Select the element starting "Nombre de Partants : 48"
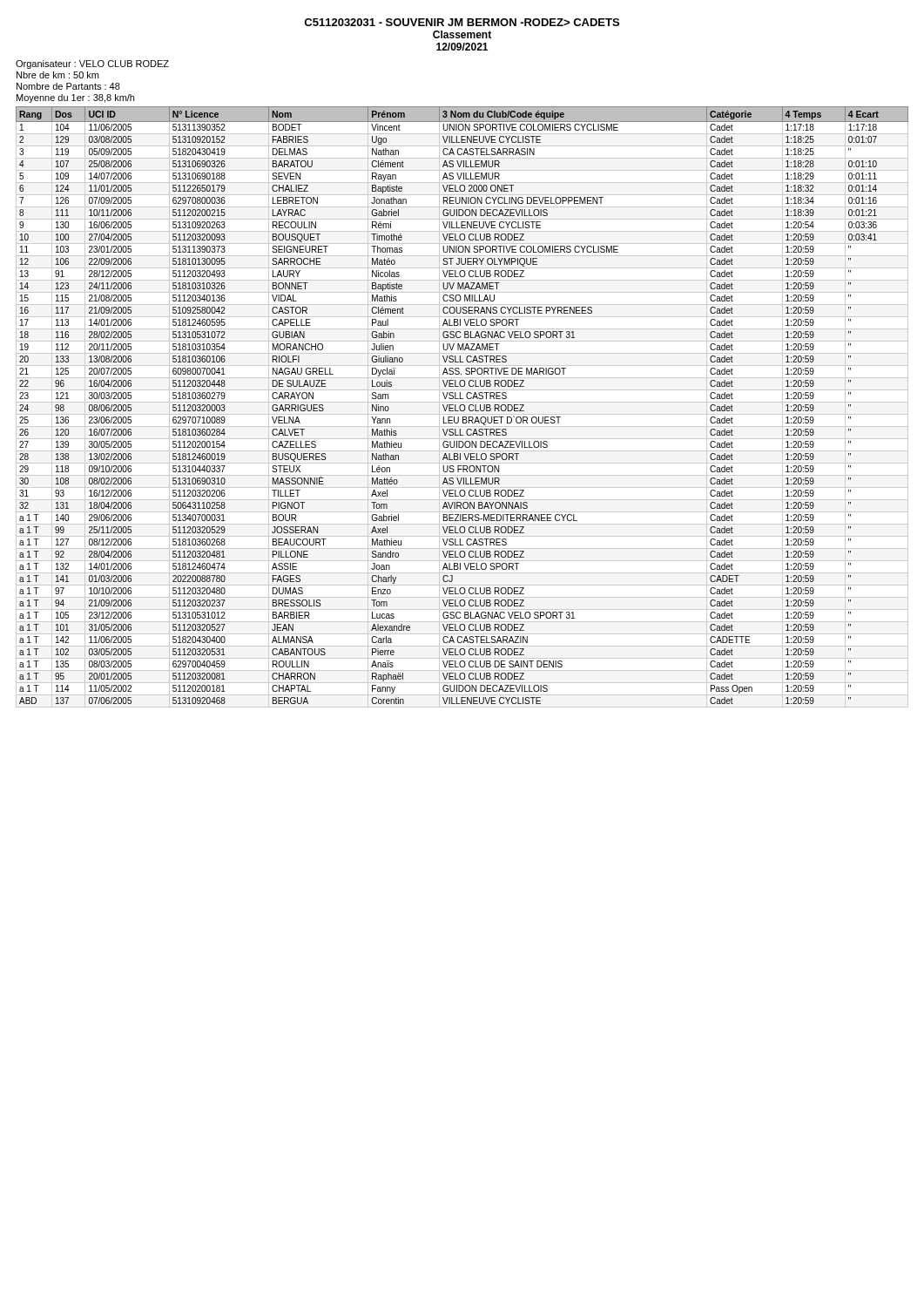Screen dimensions: 1307x924 [68, 86]
